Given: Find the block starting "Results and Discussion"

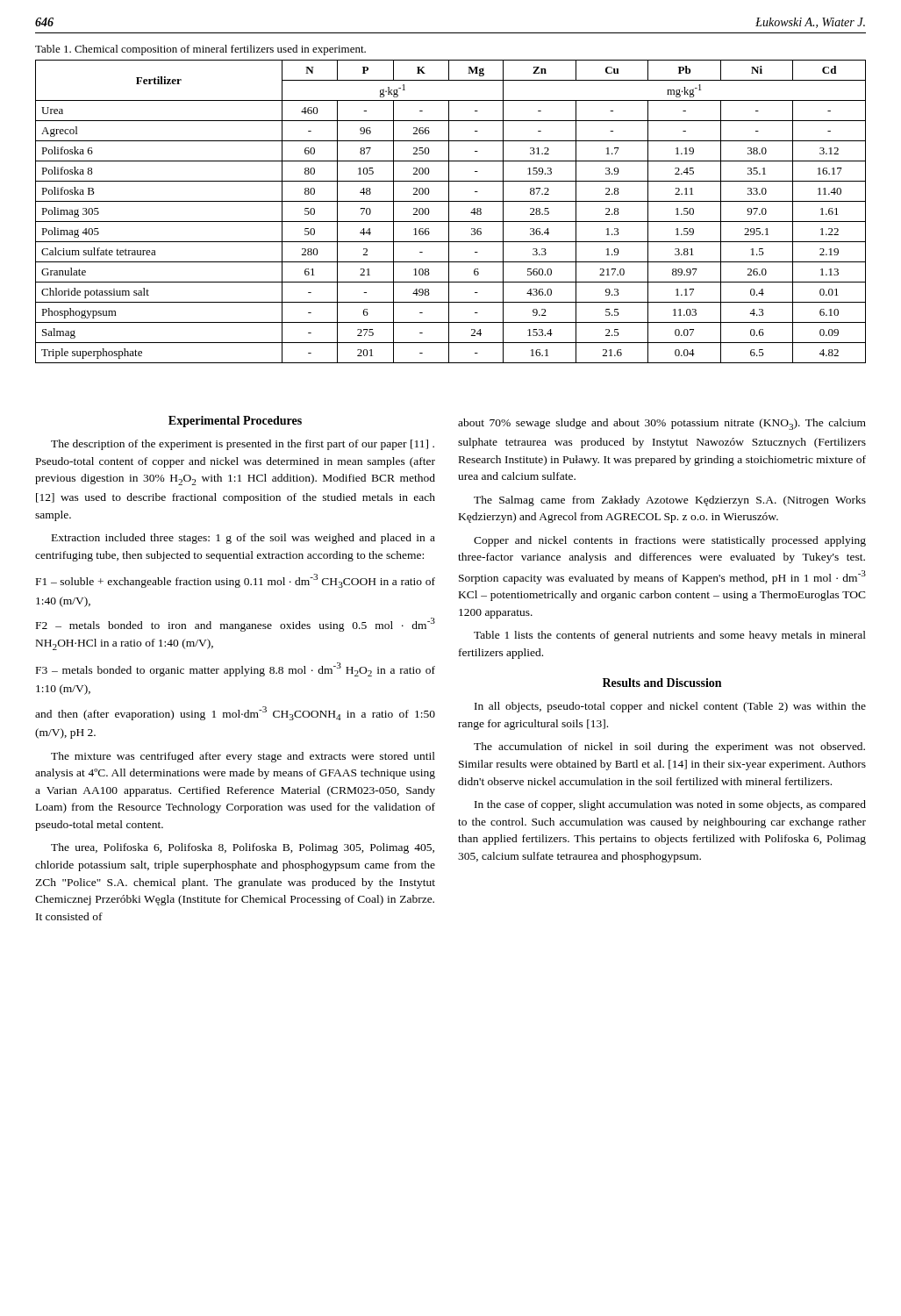Looking at the screenshot, I should [662, 683].
